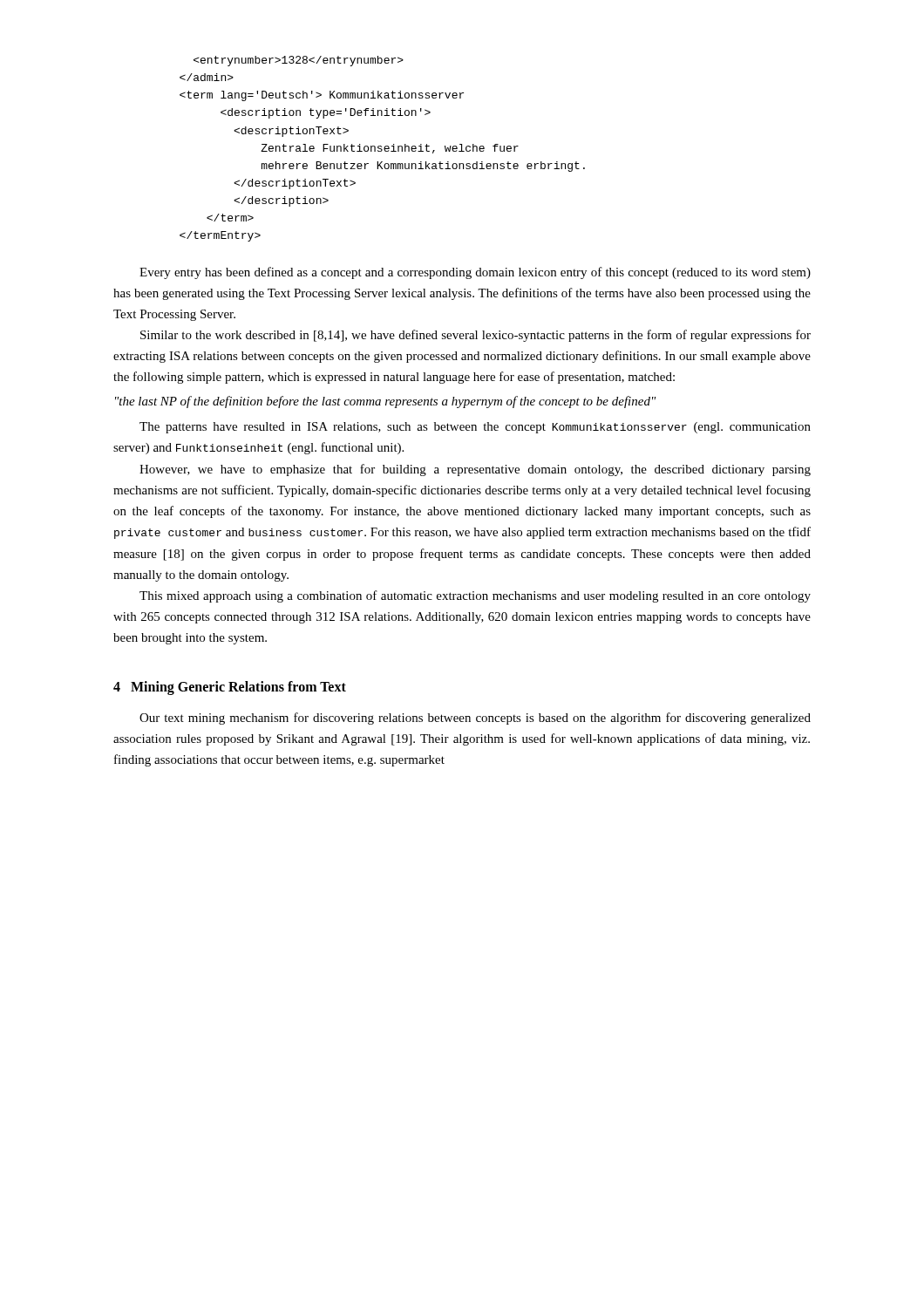
Task: Find the text block containing "The patterns have resulted in ISA relations,"
Action: pos(462,437)
